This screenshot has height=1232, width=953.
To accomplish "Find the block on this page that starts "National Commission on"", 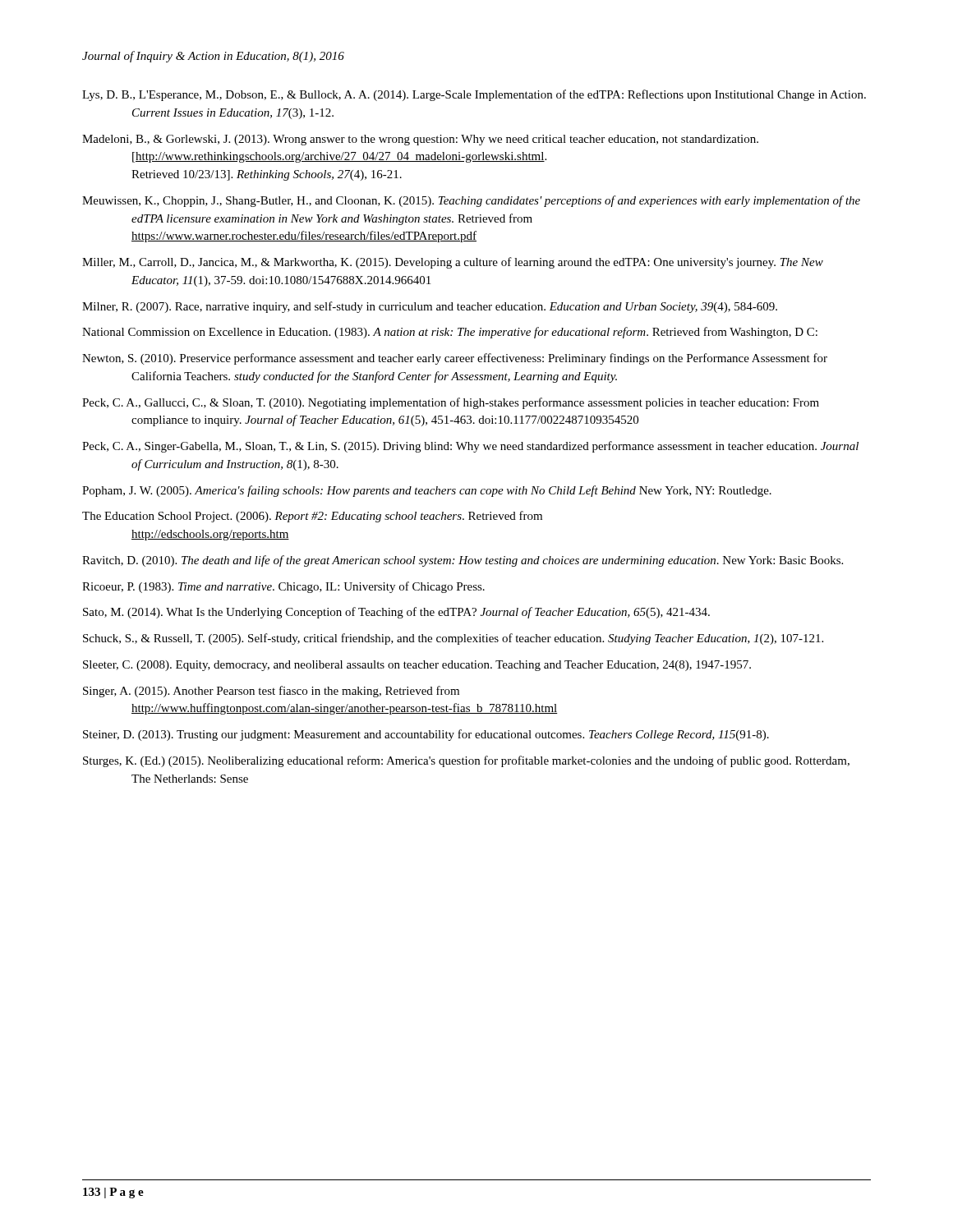I will pyautogui.click(x=450, y=332).
